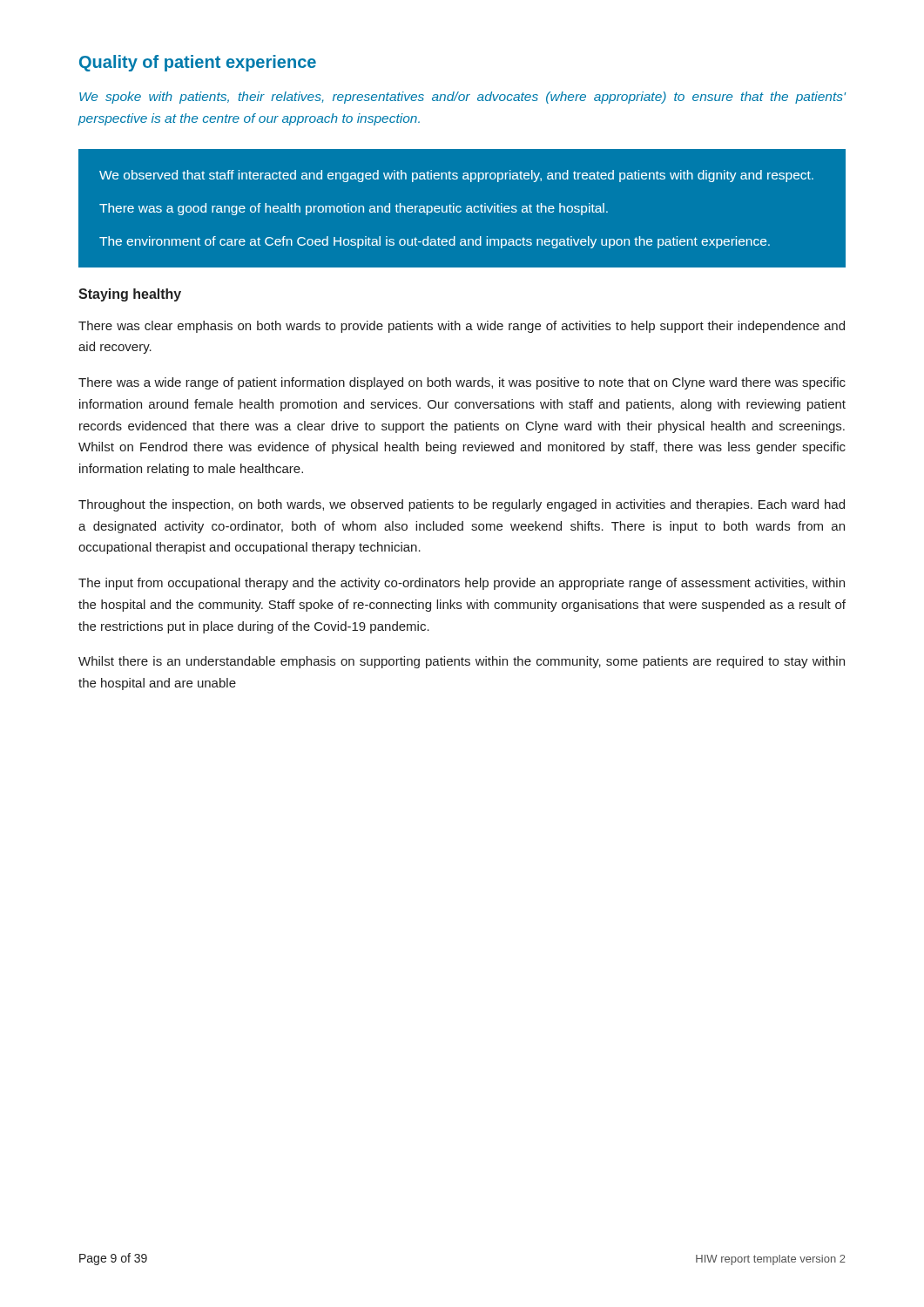Point to the block starting "There was clear emphasis on both wards to"
This screenshot has height=1307, width=924.
point(462,337)
